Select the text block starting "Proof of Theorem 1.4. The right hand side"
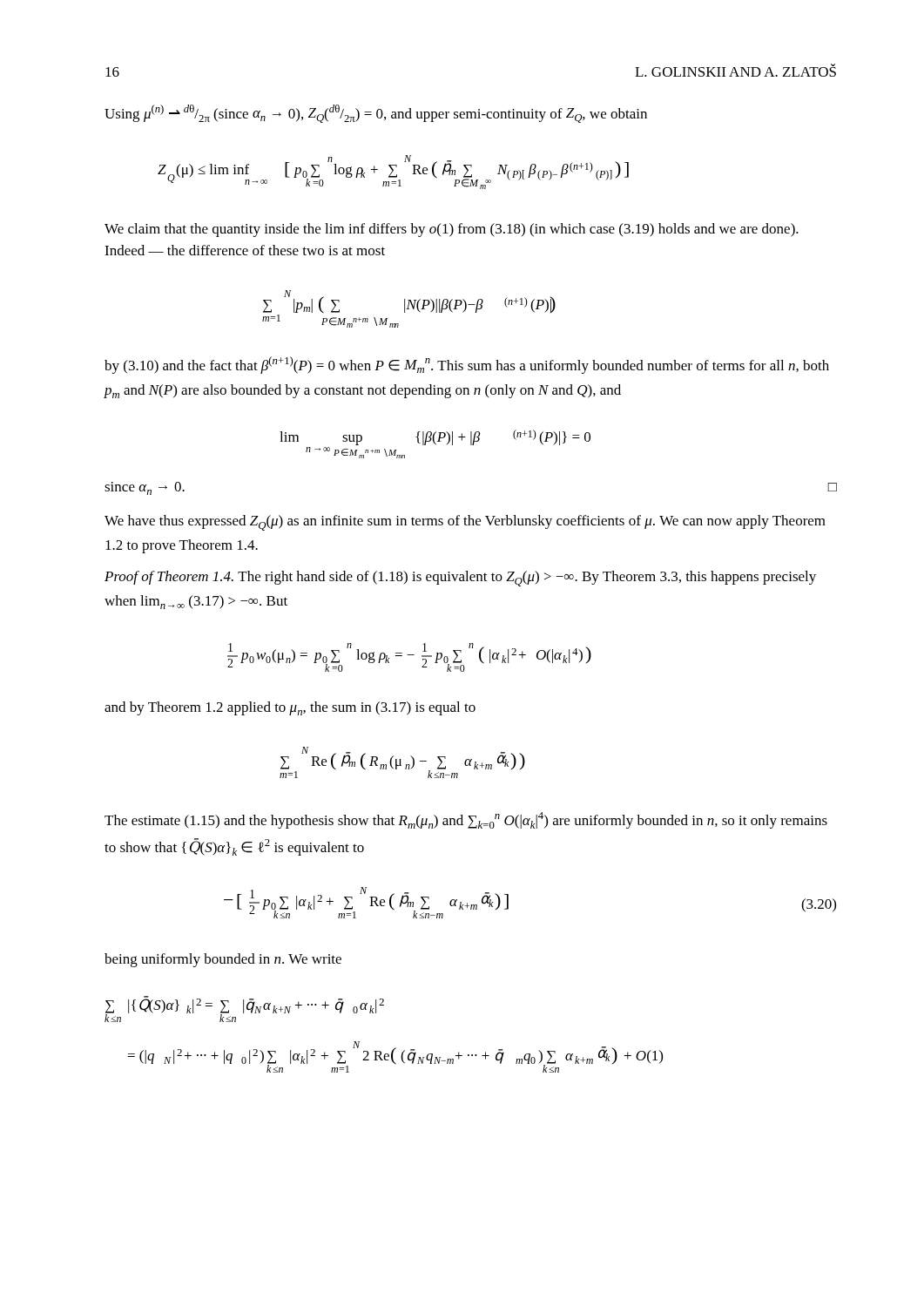 point(460,590)
